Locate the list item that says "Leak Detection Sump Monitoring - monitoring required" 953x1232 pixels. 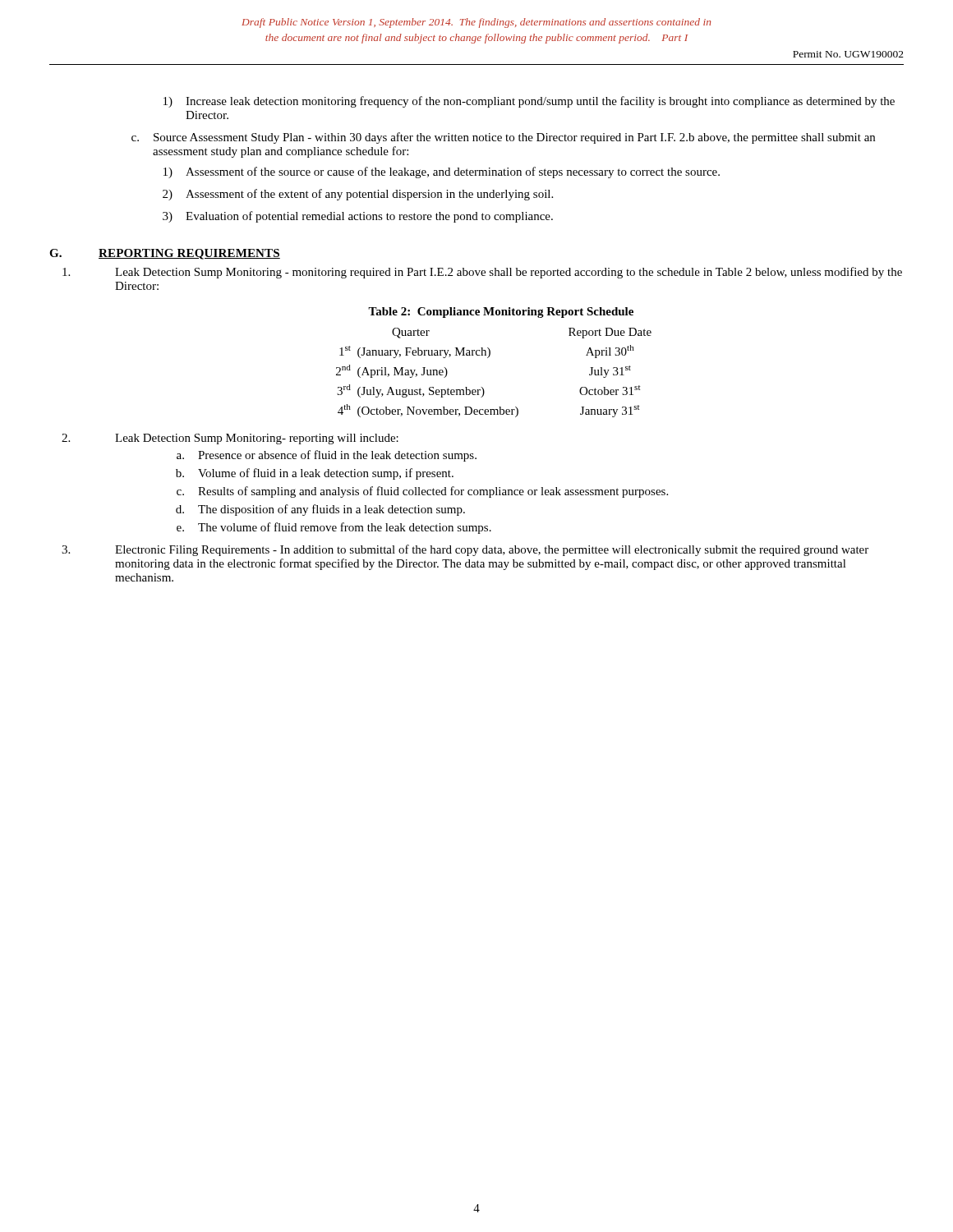(476, 279)
